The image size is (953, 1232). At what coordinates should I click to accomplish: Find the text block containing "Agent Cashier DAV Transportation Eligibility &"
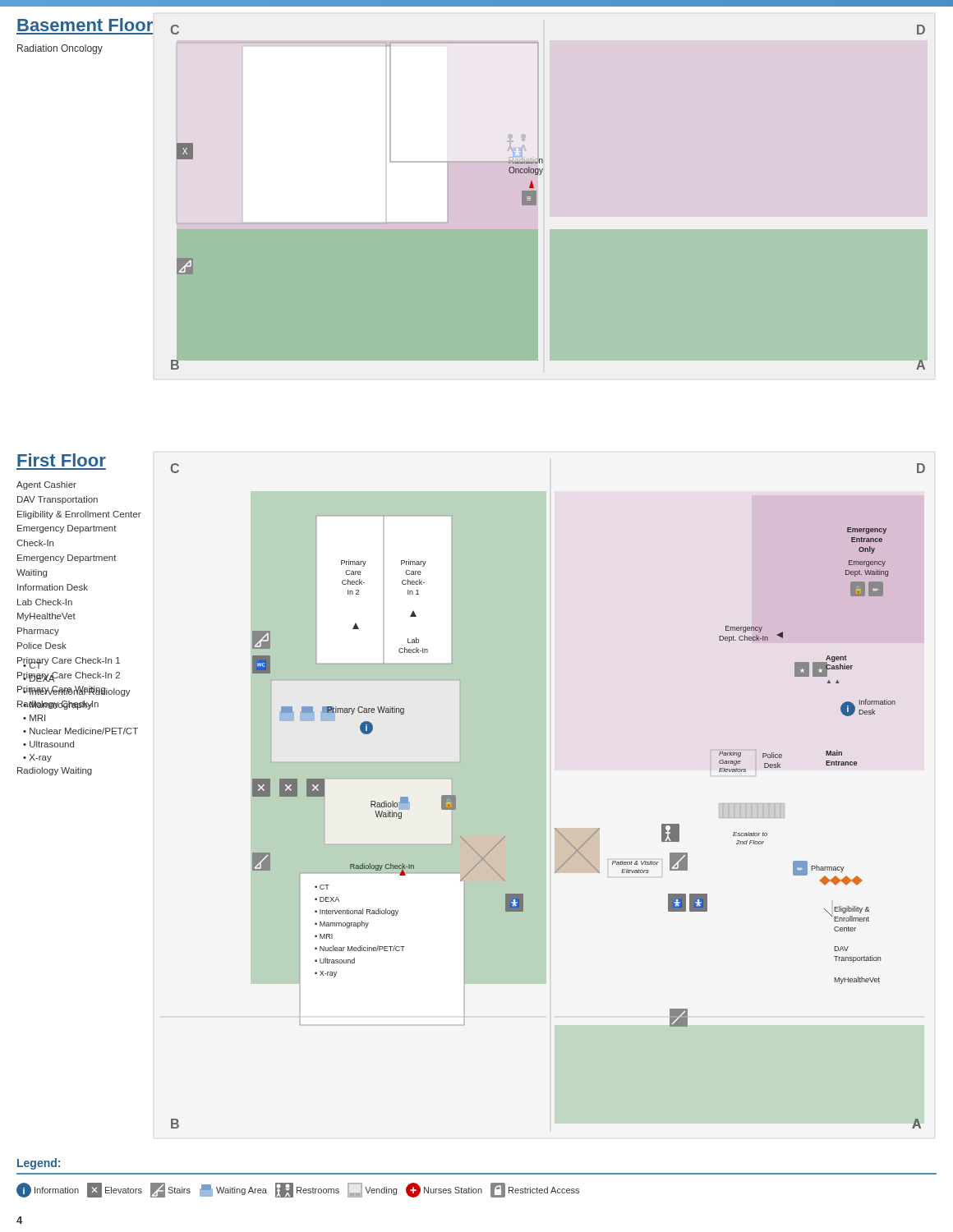tap(79, 594)
